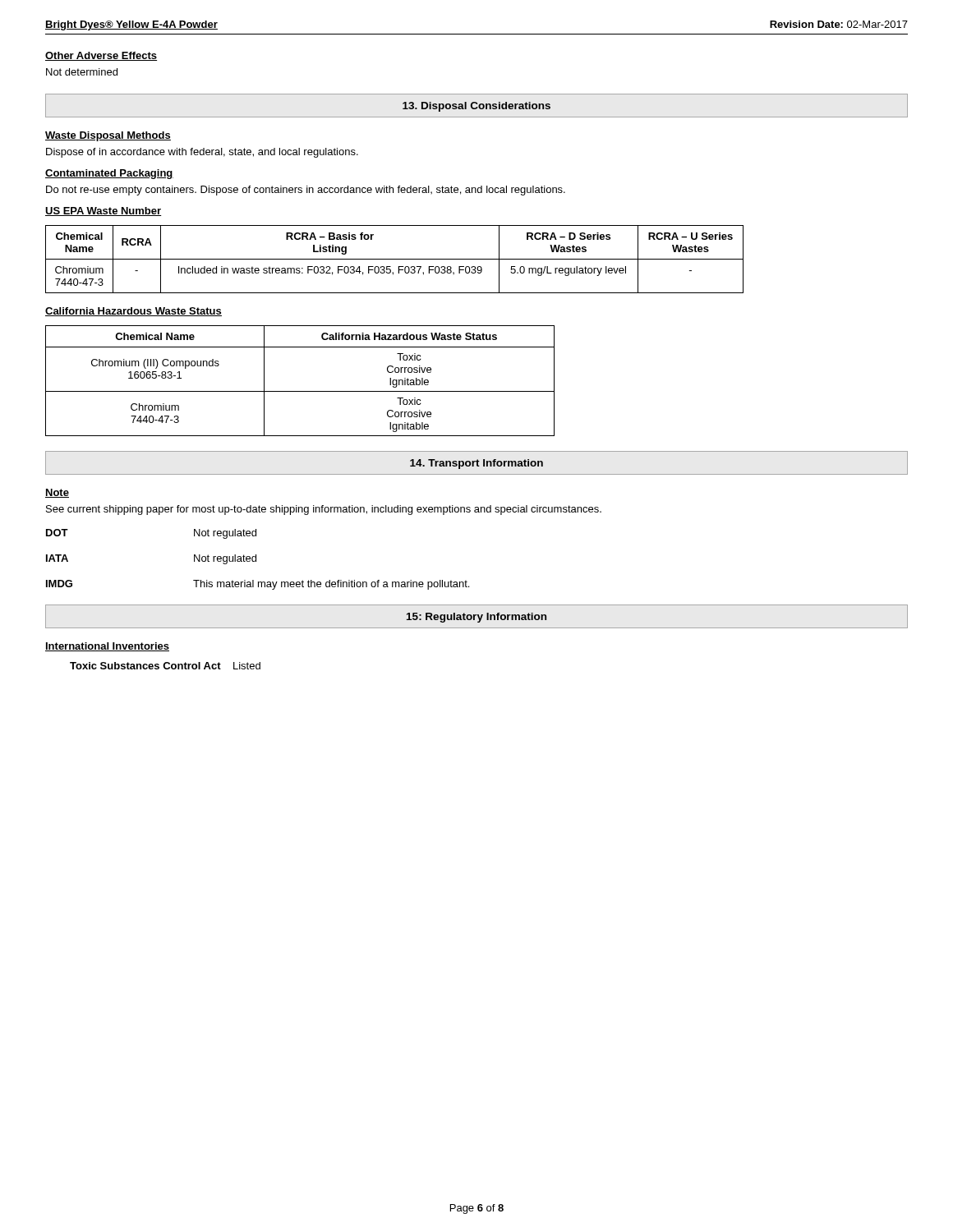Find the text block with the text "IMDG This material"

click(476, 584)
